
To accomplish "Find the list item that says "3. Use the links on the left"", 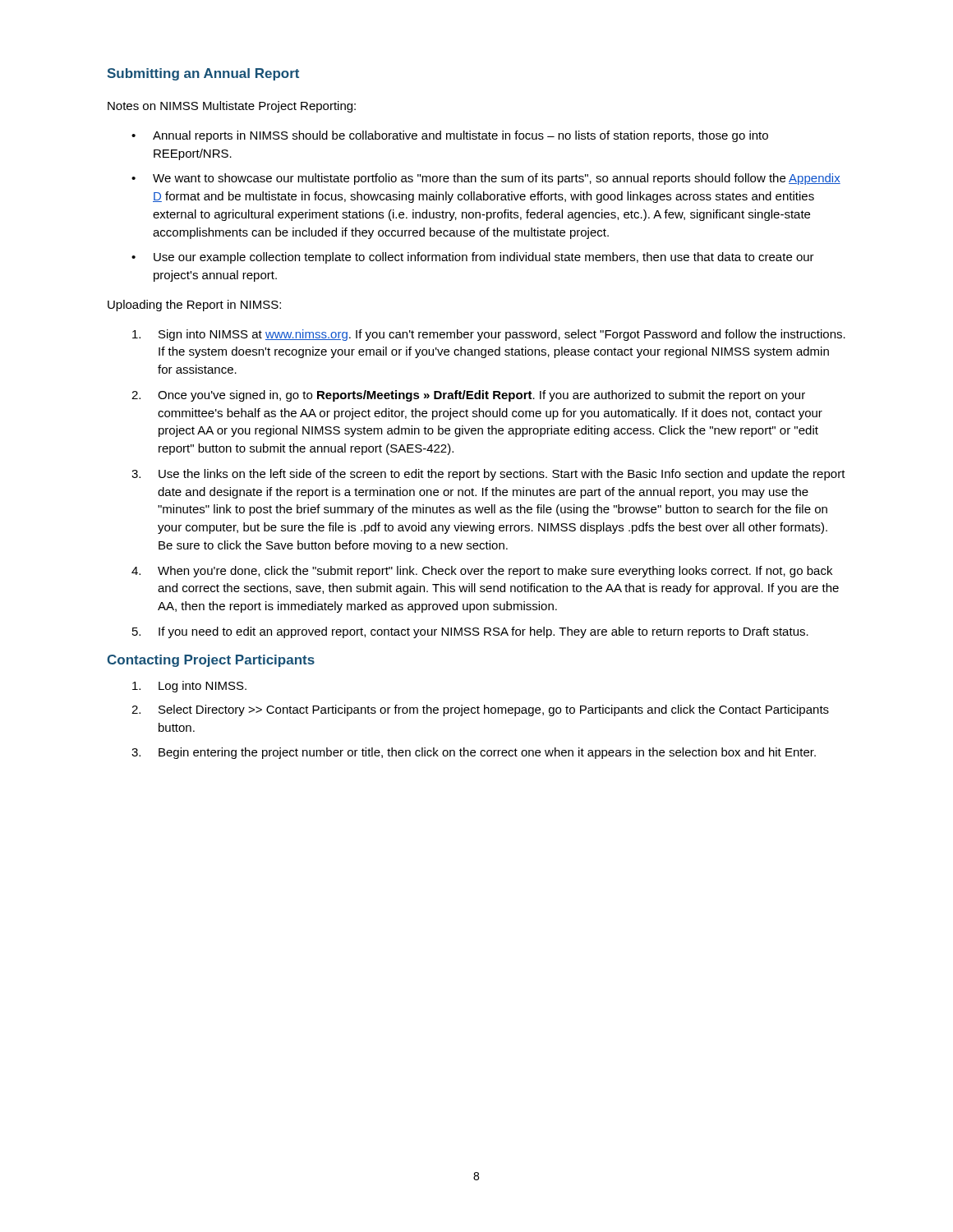I will coord(489,509).
